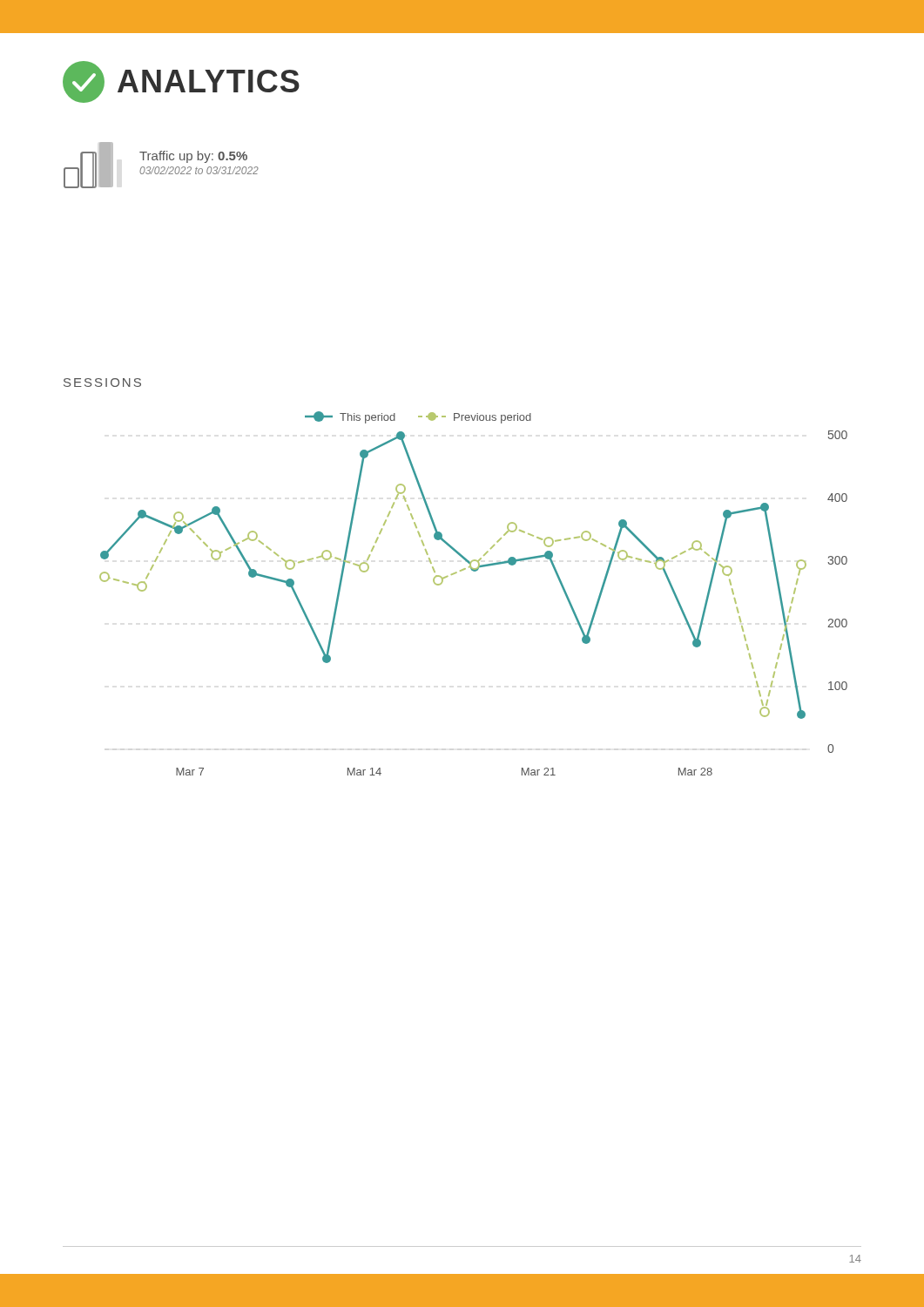The image size is (924, 1307).
Task: Select the line chart
Action: point(470,606)
